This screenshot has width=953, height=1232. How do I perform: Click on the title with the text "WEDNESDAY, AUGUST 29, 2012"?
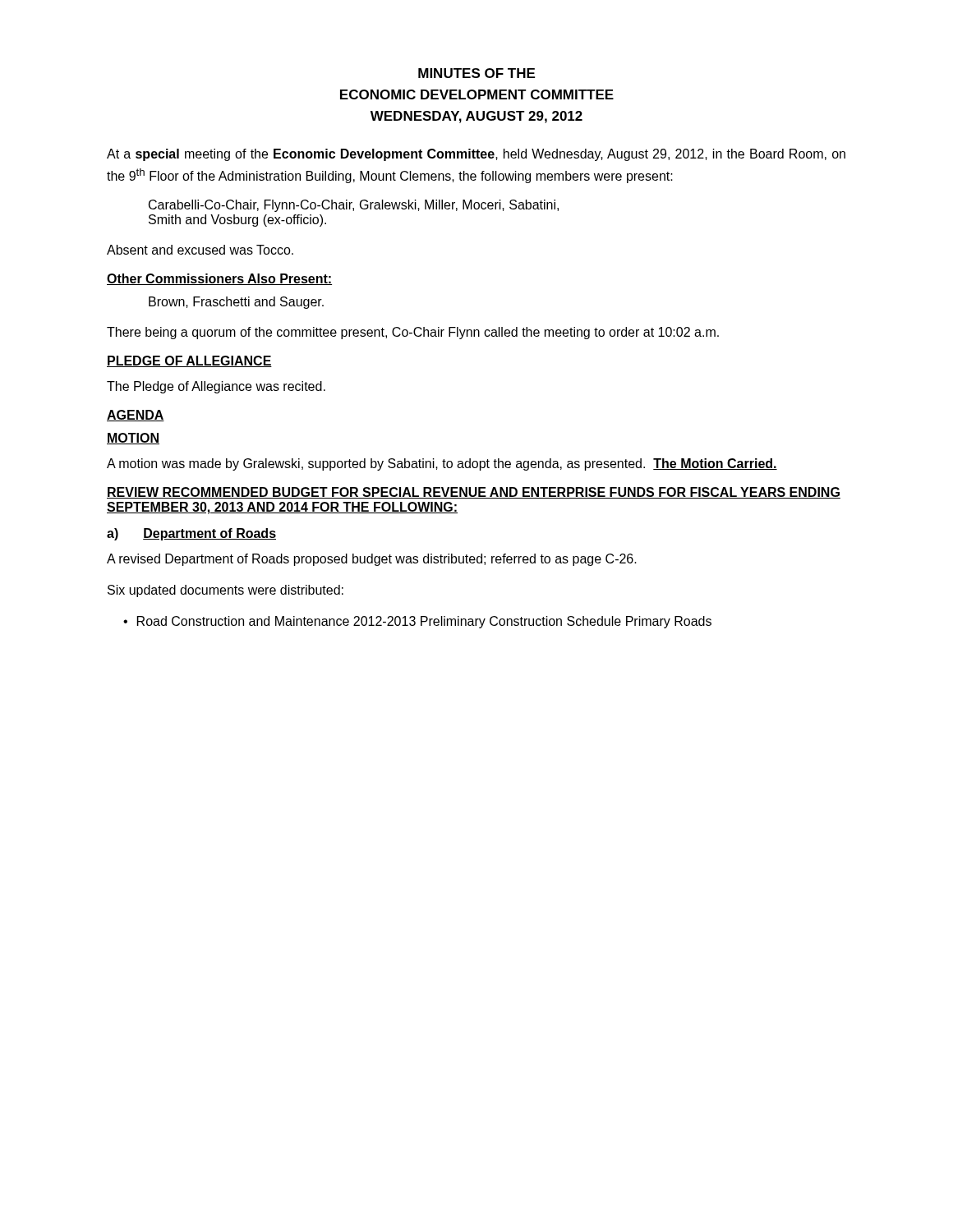coord(476,116)
